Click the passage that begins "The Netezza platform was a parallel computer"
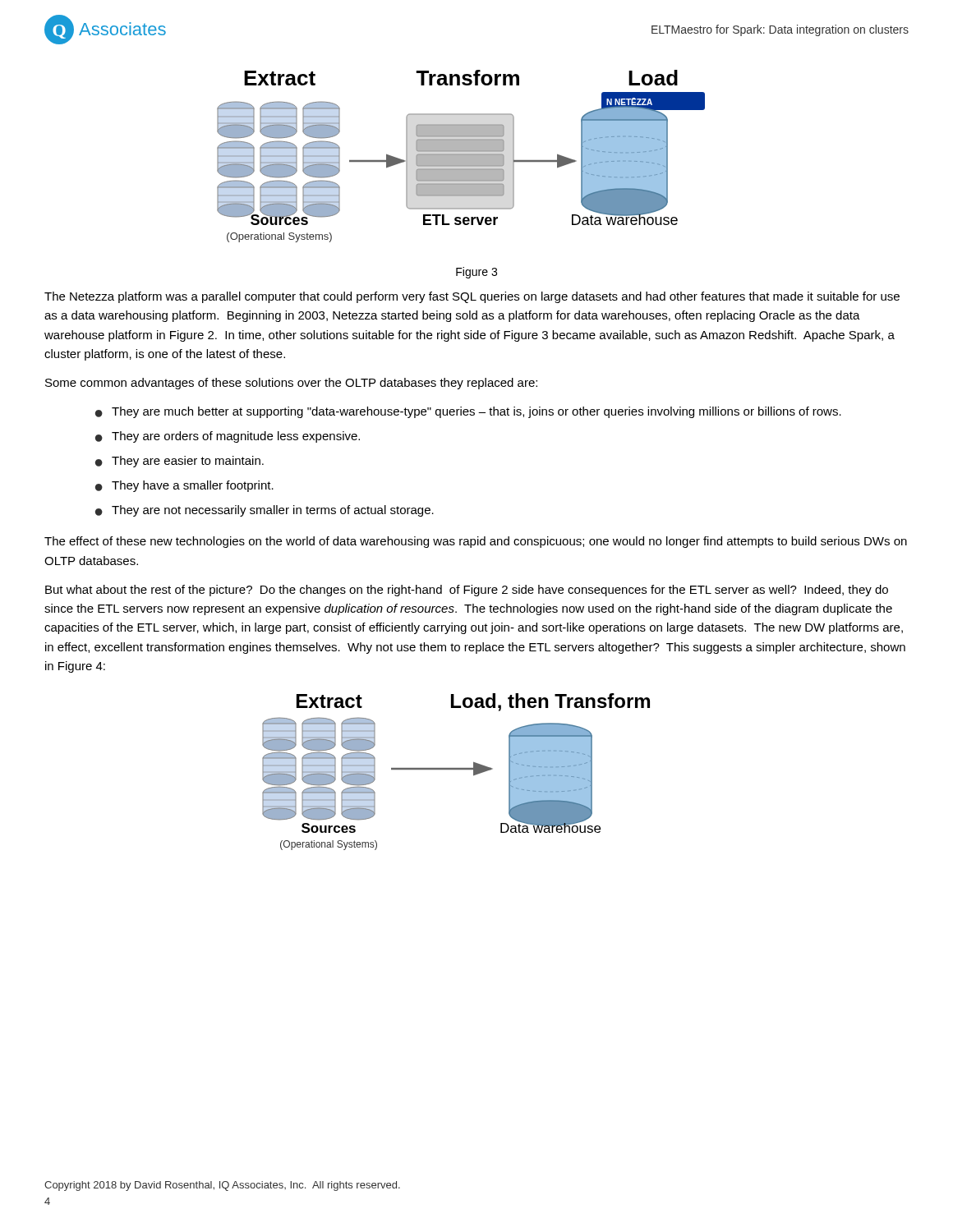Screen dimensions: 1232x953 pos(472,325)
